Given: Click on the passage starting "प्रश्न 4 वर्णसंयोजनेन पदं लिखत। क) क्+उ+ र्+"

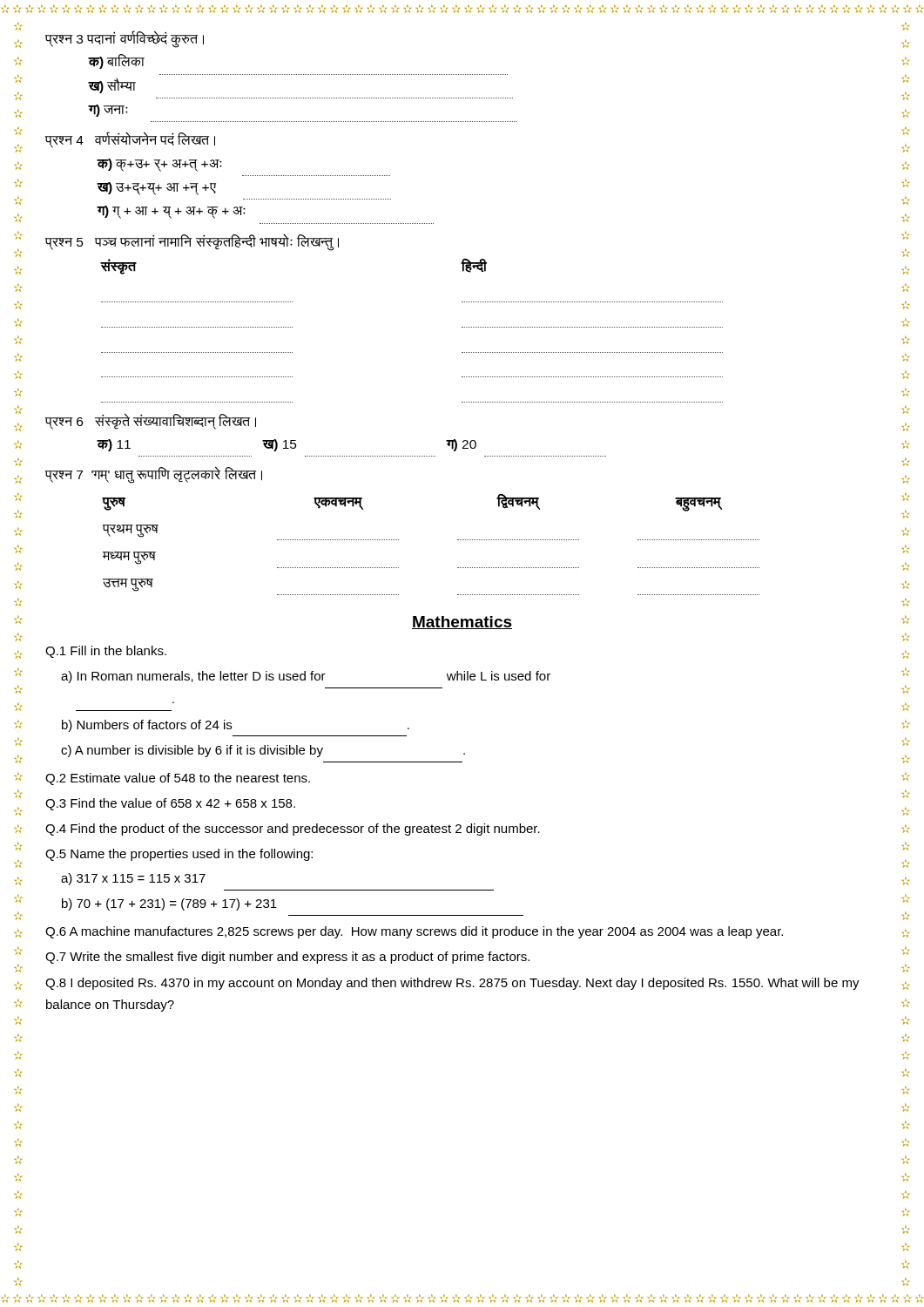Looking at the screenshot, I should click(239, 178).
